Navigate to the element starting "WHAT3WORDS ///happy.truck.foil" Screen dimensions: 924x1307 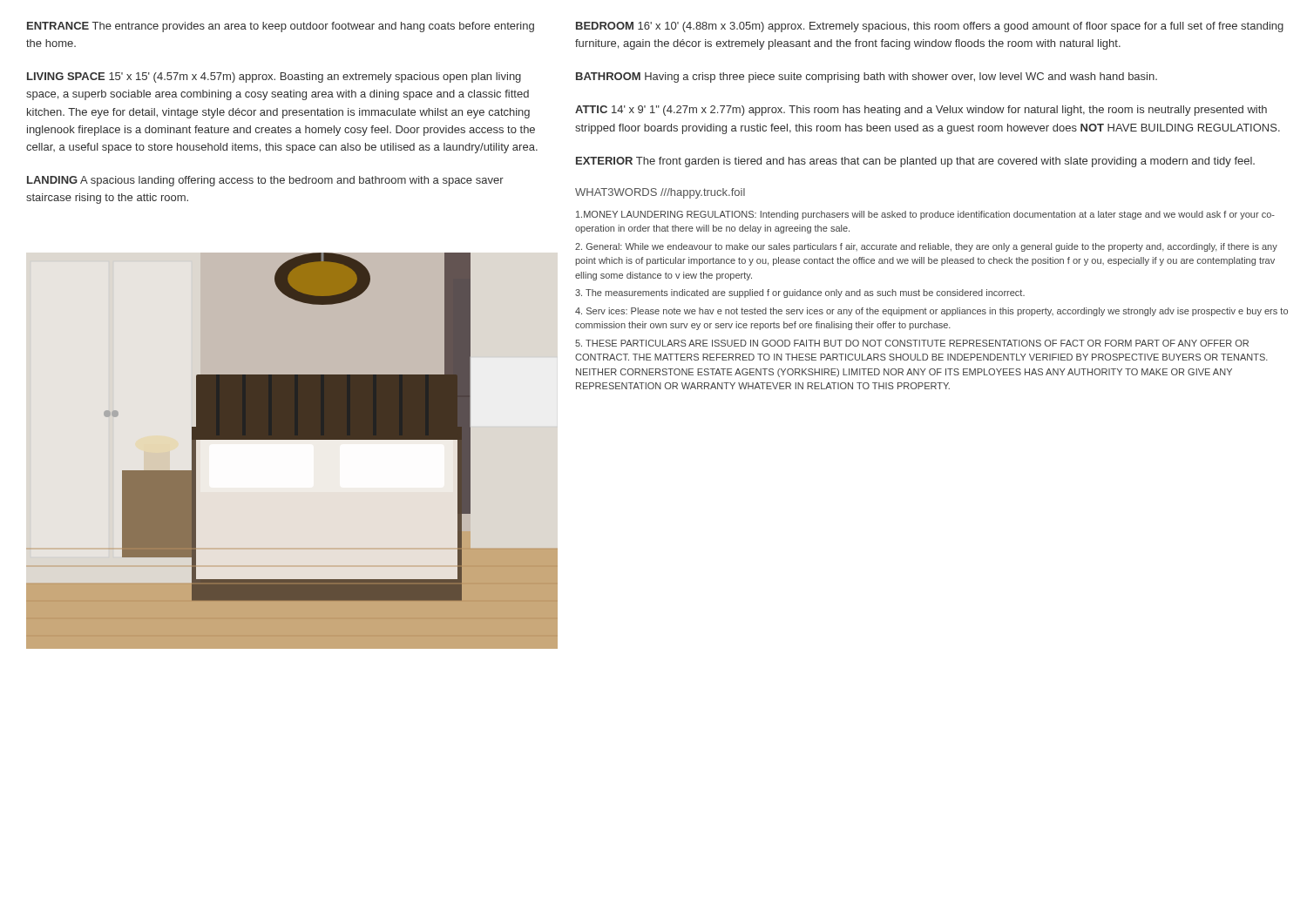pyautogui.click(x=660, y=192)
